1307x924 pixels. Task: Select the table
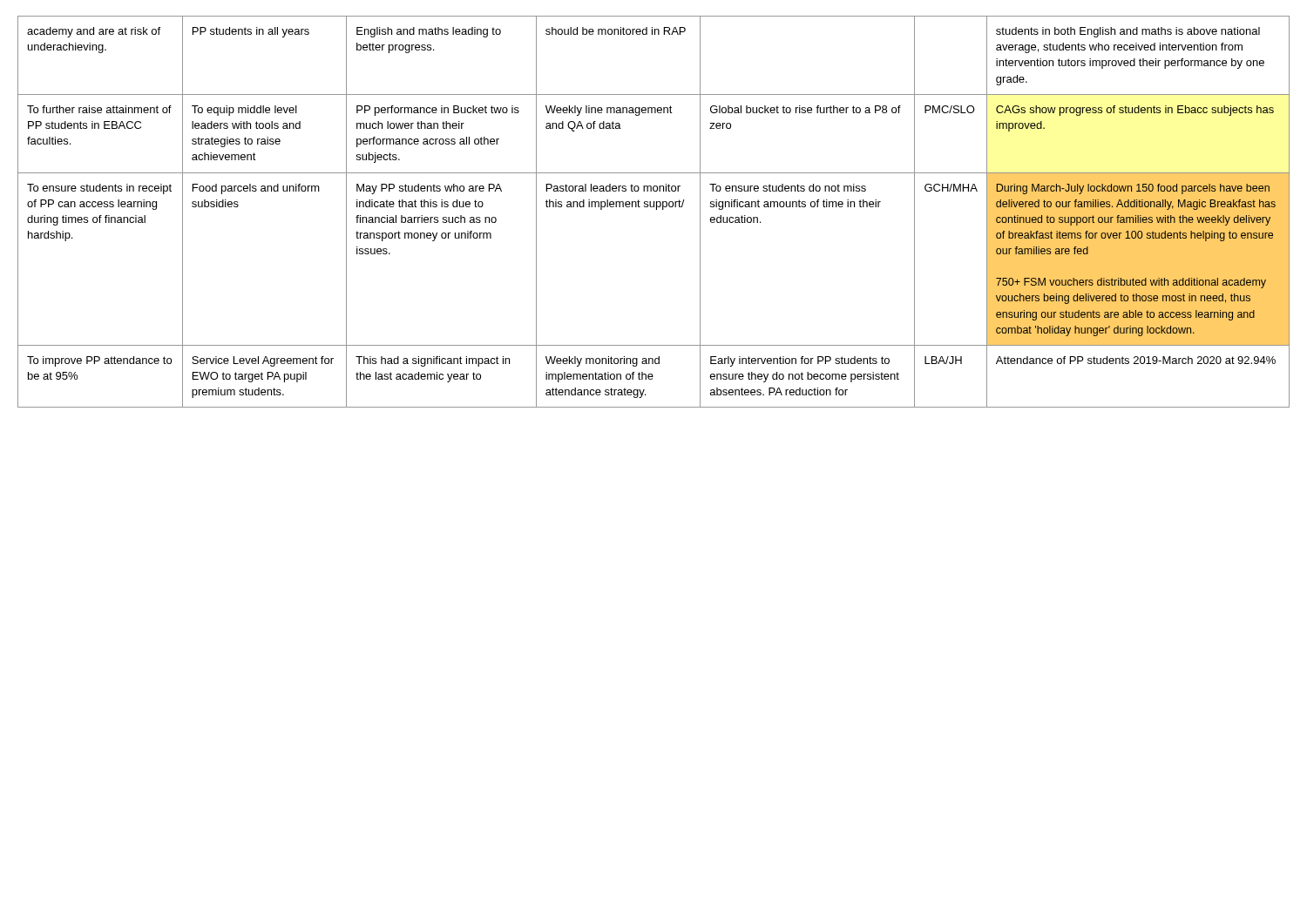pyautogui.click(x=654, y=212)
